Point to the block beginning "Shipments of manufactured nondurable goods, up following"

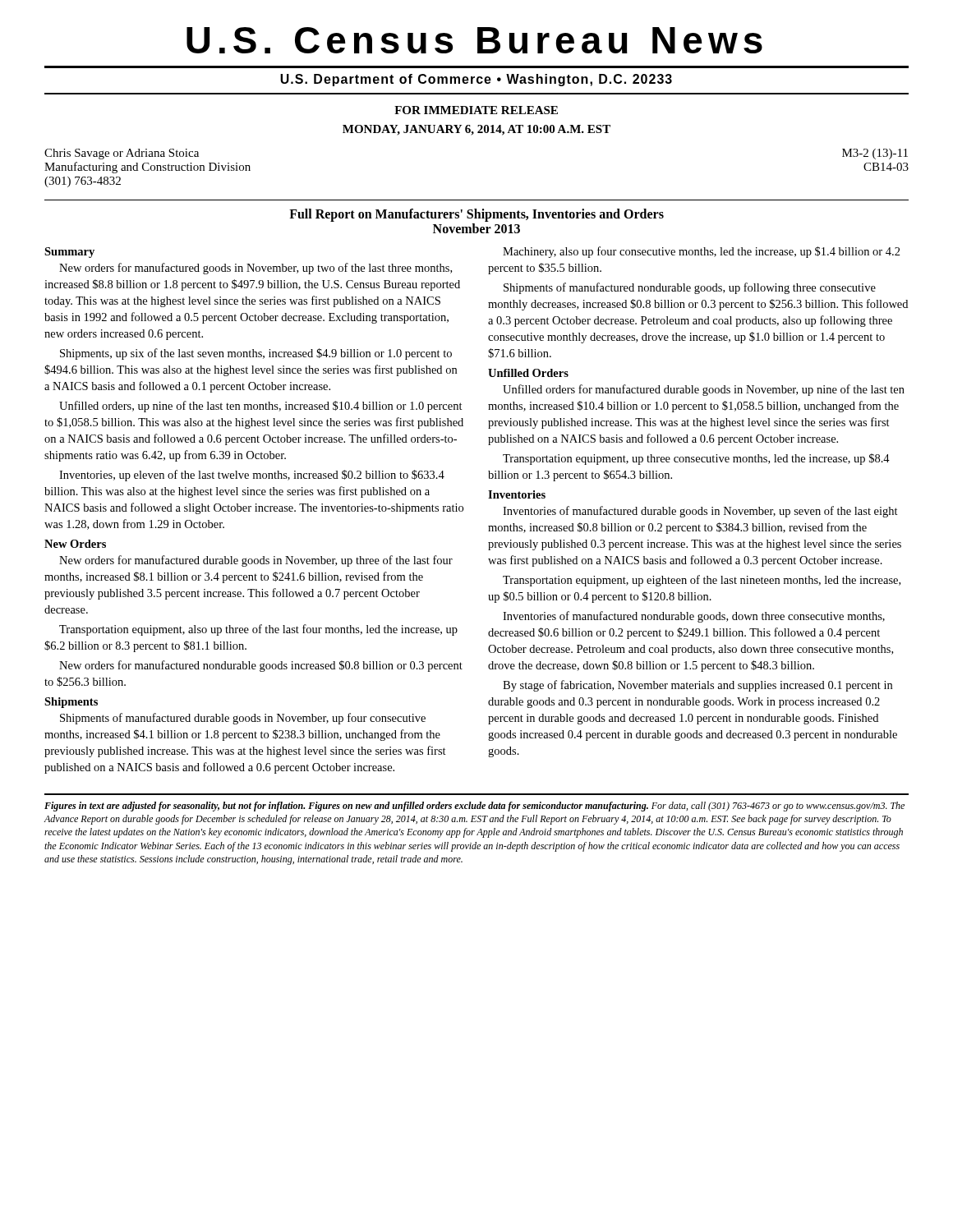pyautogui.click(x=698, y=320)
